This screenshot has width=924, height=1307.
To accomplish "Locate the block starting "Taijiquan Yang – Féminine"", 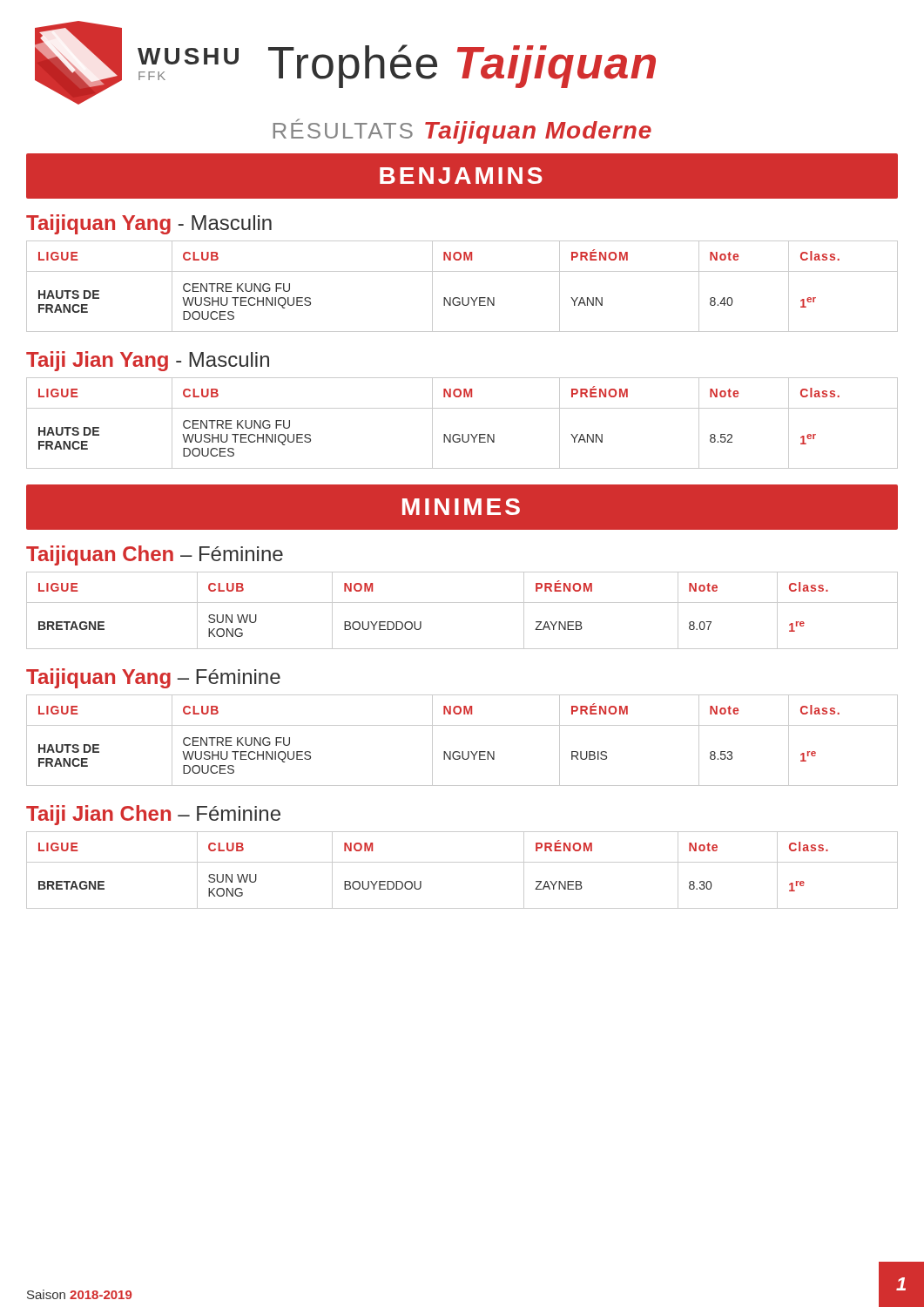I will [x=154, y=677].
